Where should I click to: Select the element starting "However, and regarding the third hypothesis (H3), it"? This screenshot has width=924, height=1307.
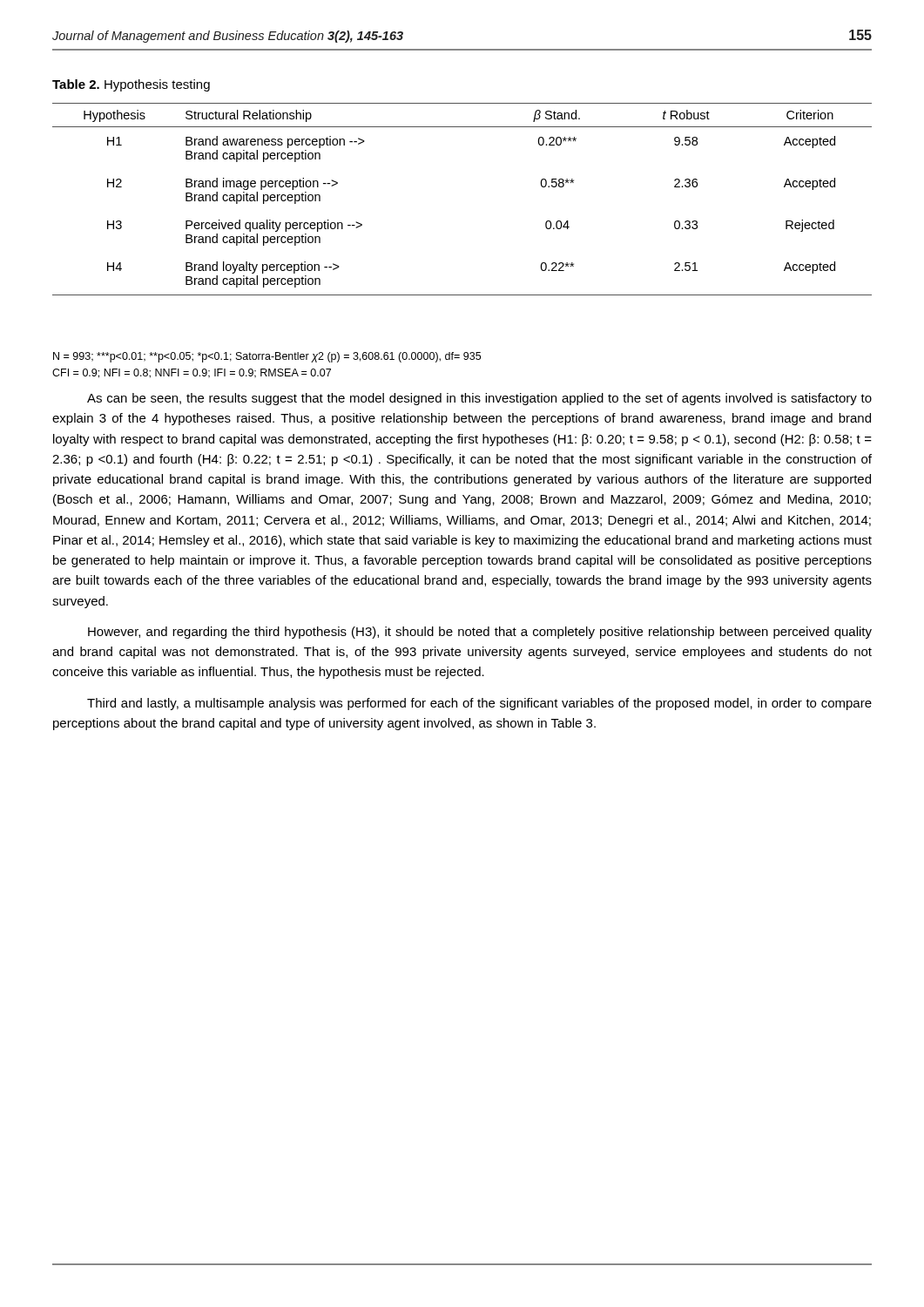462,651
